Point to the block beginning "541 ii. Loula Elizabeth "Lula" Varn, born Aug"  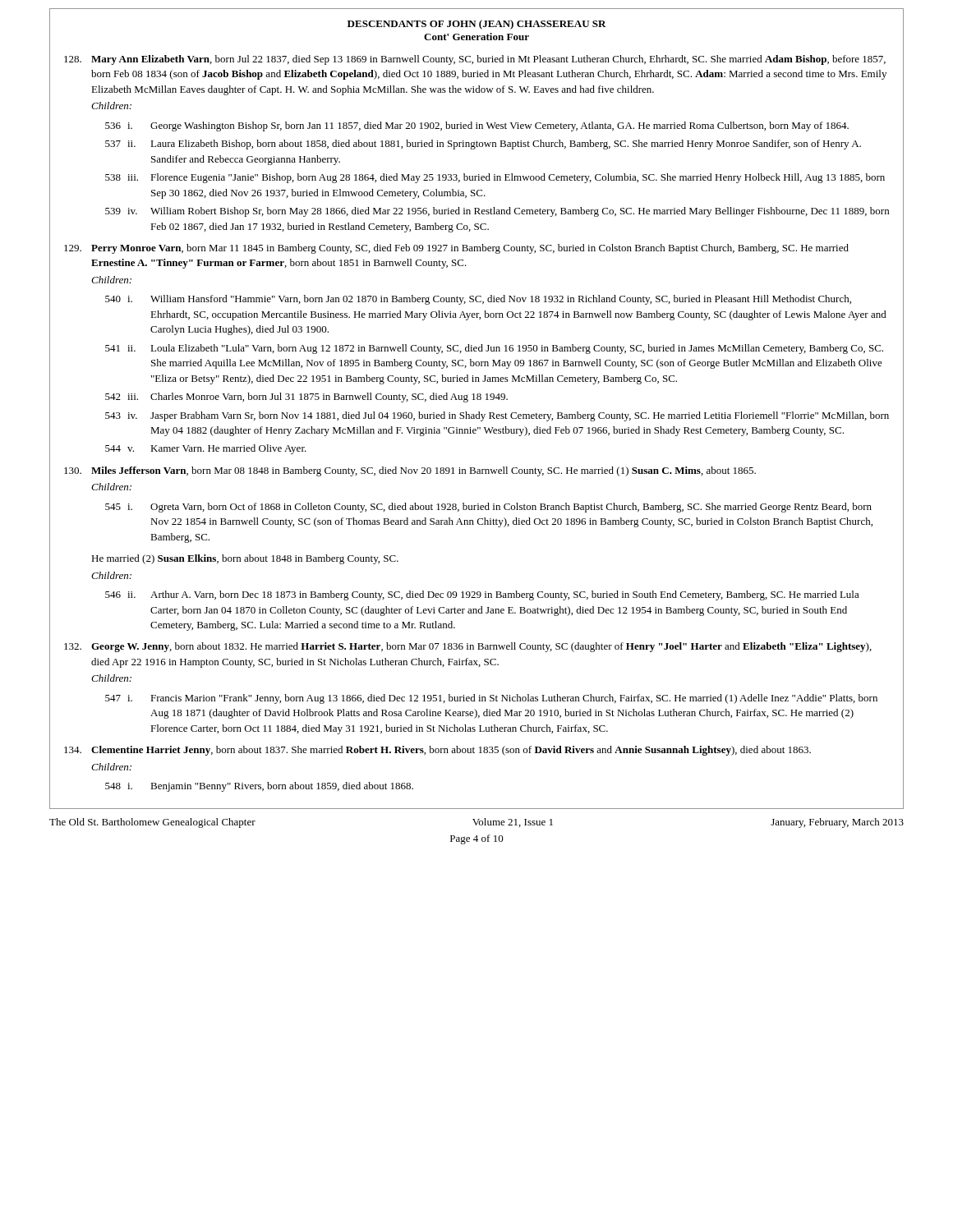pyautogui.click(x=490, y=363)
